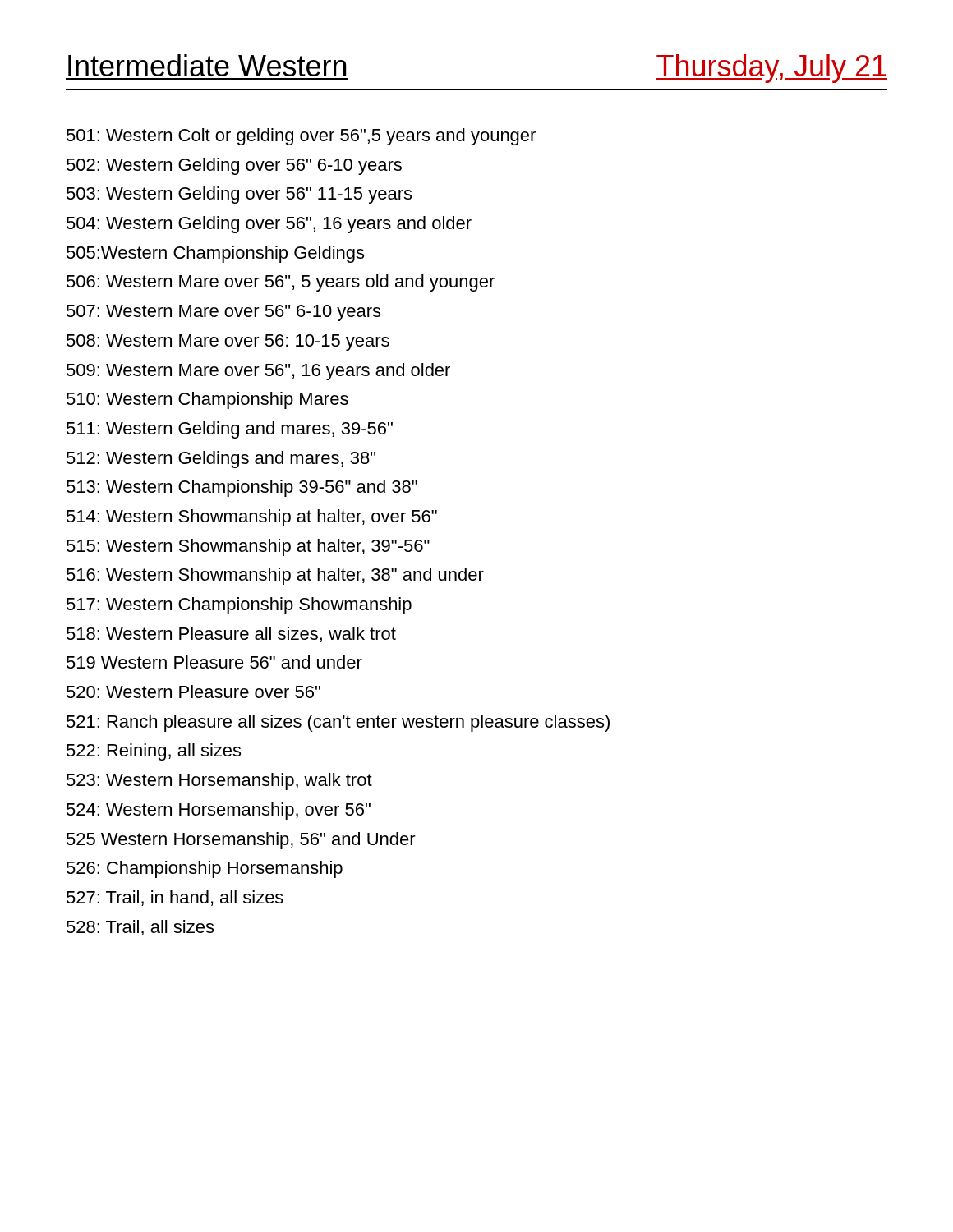
Task: Find the block on this page that starts "507: Western Mare over 56" 6-10"
Action: [x=223, y=311]
